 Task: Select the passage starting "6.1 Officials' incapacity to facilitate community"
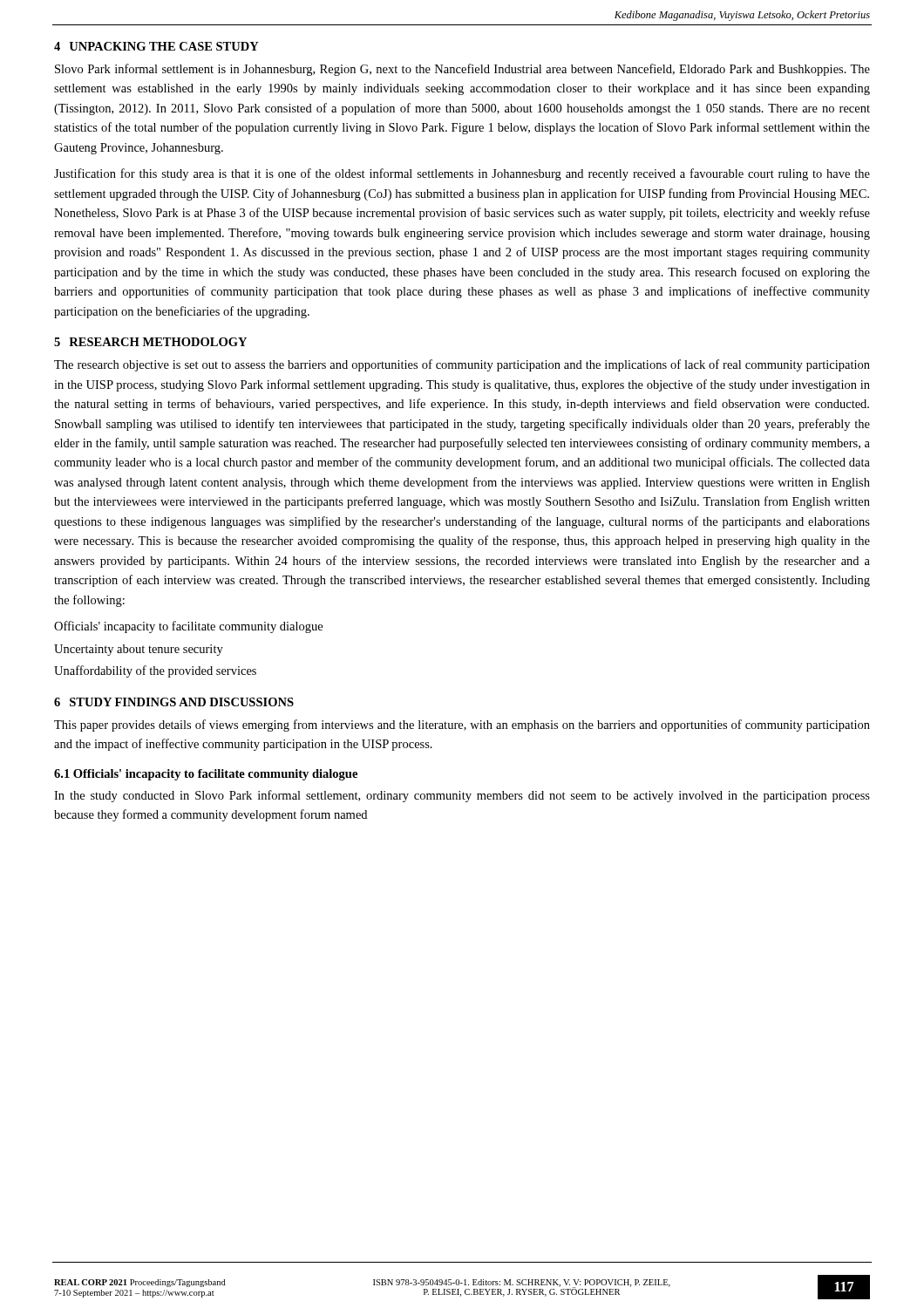click(206, 773)
